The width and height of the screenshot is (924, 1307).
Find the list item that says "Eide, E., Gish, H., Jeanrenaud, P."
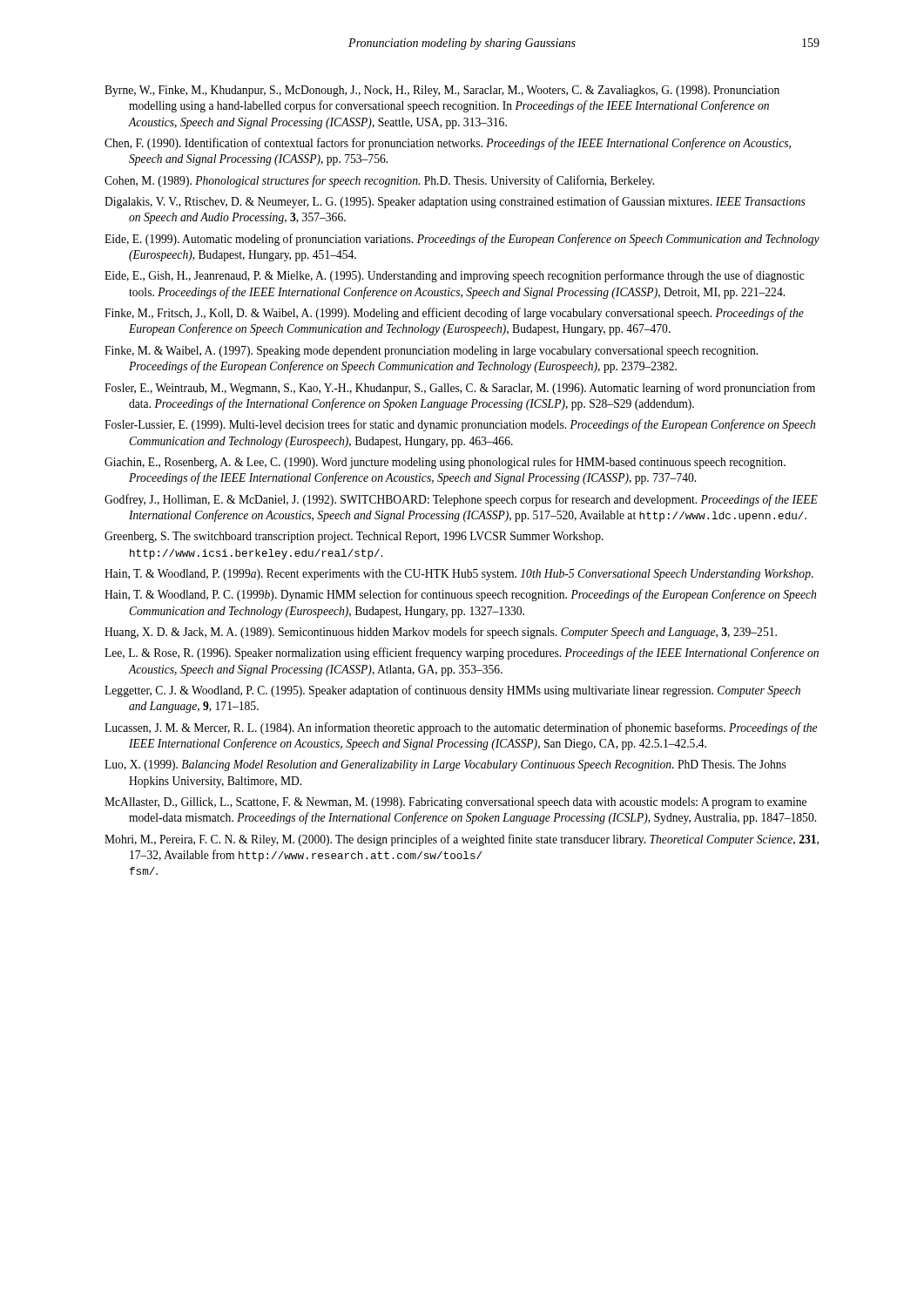(454, 284)
